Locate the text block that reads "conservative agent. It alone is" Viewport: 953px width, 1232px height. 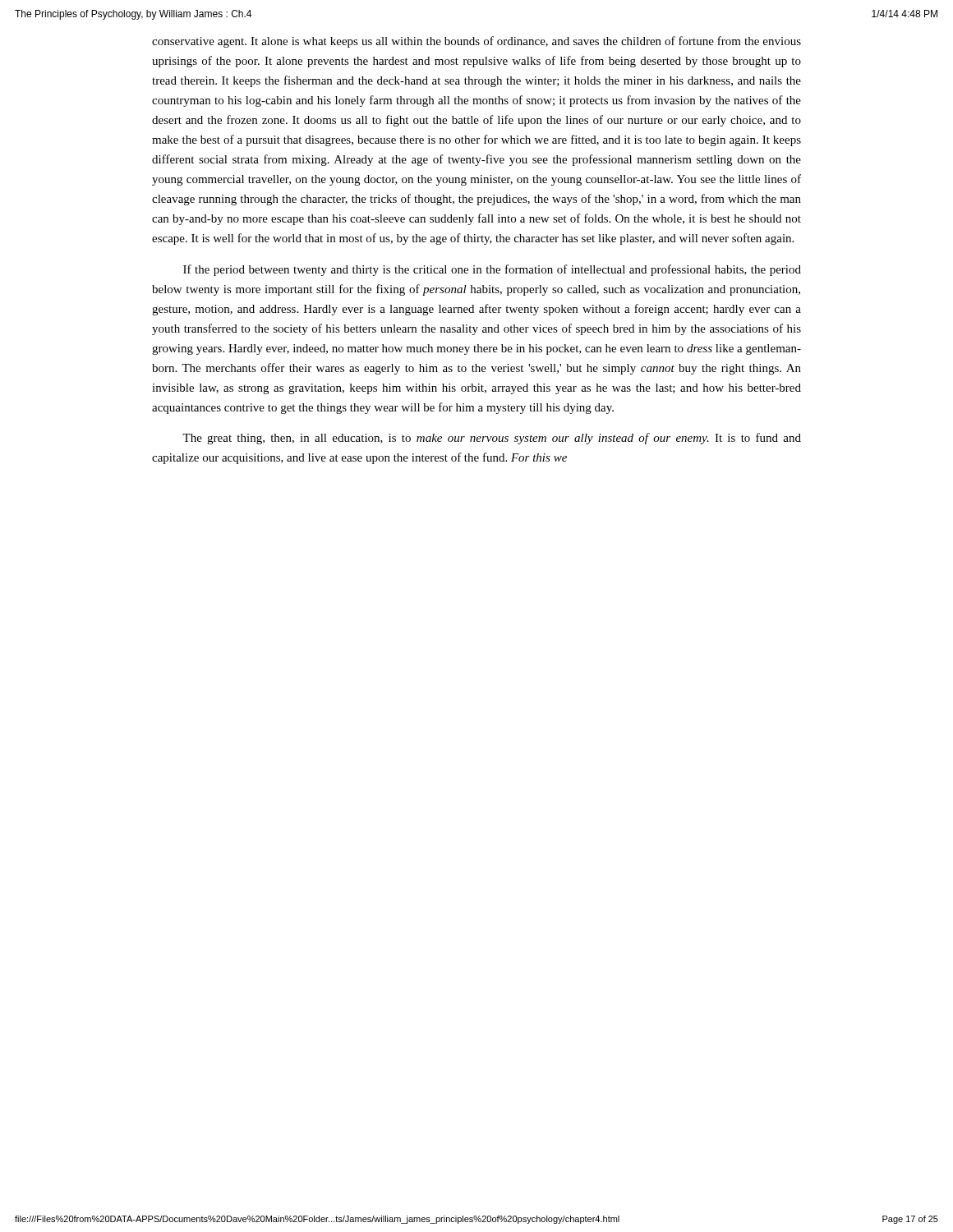(476, 140)
